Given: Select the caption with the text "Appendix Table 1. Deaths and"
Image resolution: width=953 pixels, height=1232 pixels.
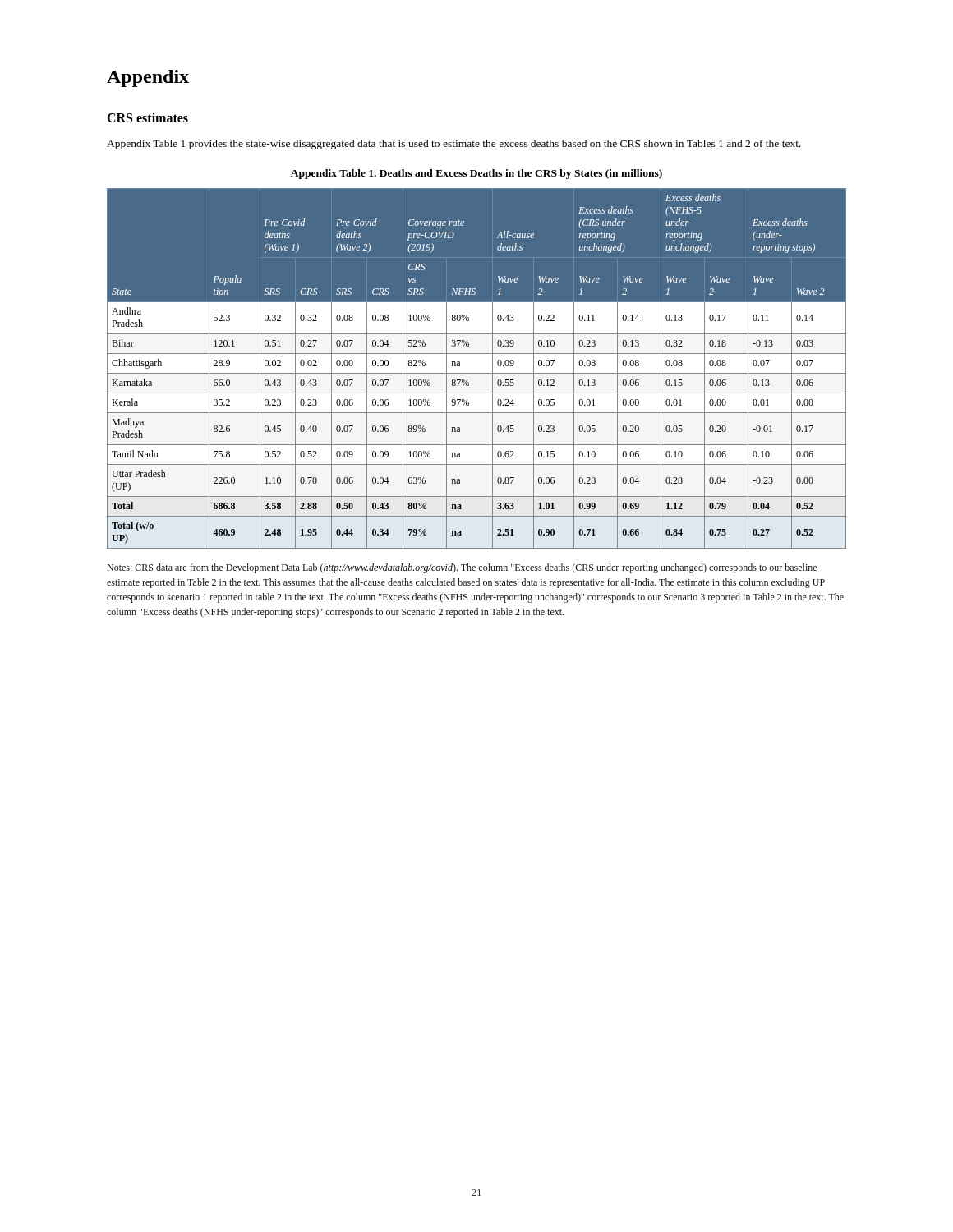Looking at the screenshot, I should (x=476, y=173).
